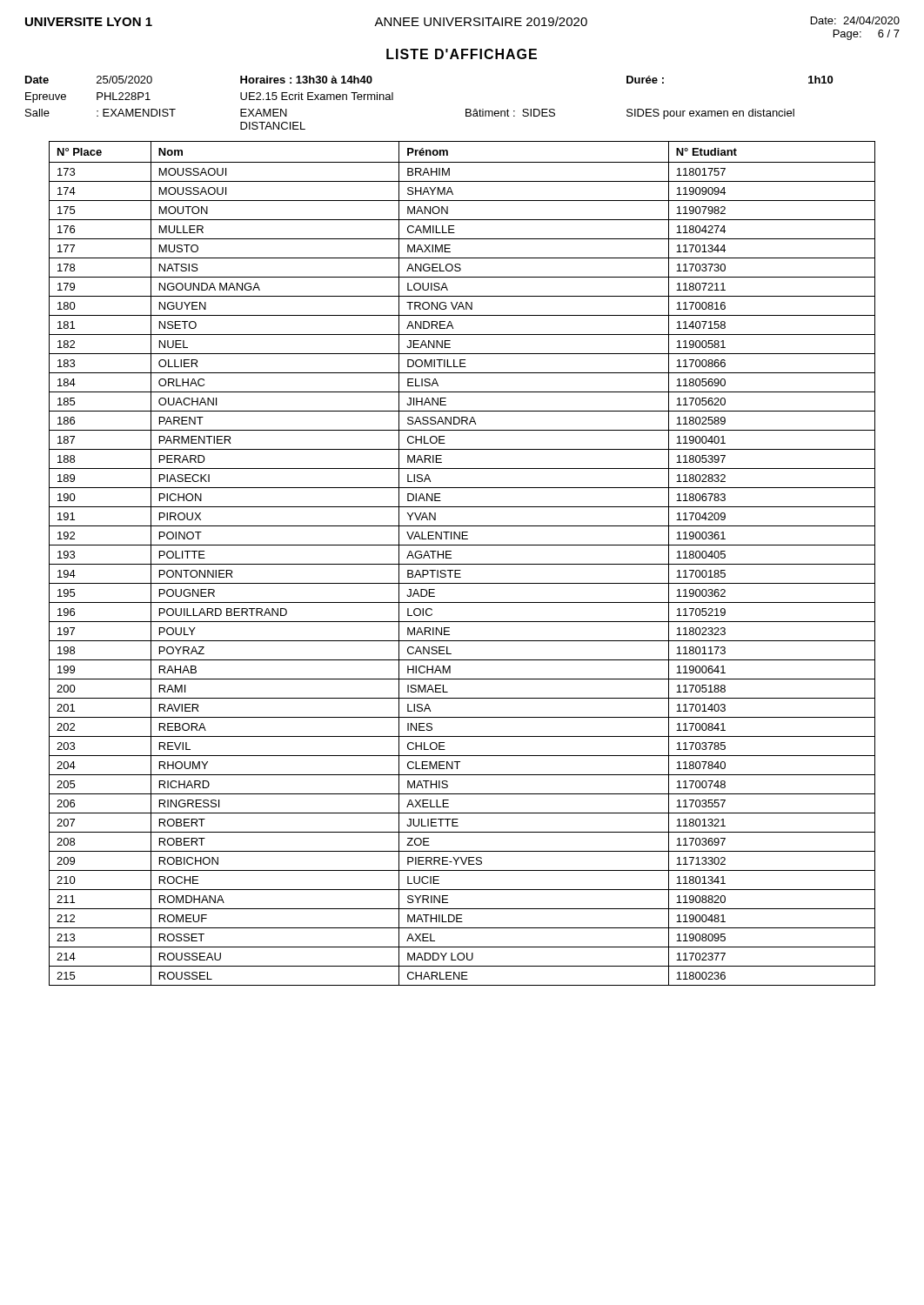The width and height of the screenshot is (924, 1305).
Task: Select the table that reads "POUILLARD BERTRAND"
Action: pyautogui.click(x=462, y=563)
